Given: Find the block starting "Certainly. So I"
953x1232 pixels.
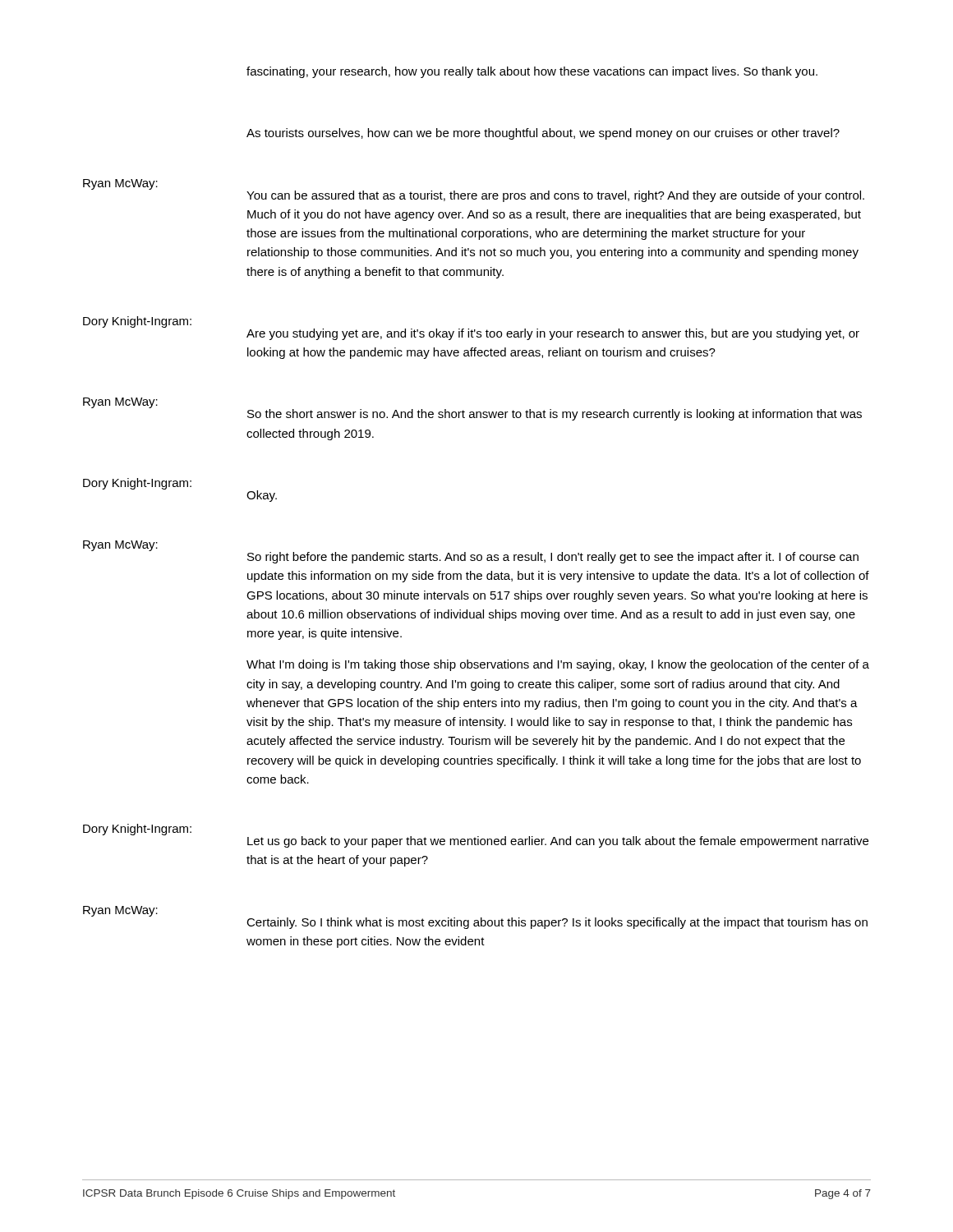Looking at the screenshot, I should [559, 931].
